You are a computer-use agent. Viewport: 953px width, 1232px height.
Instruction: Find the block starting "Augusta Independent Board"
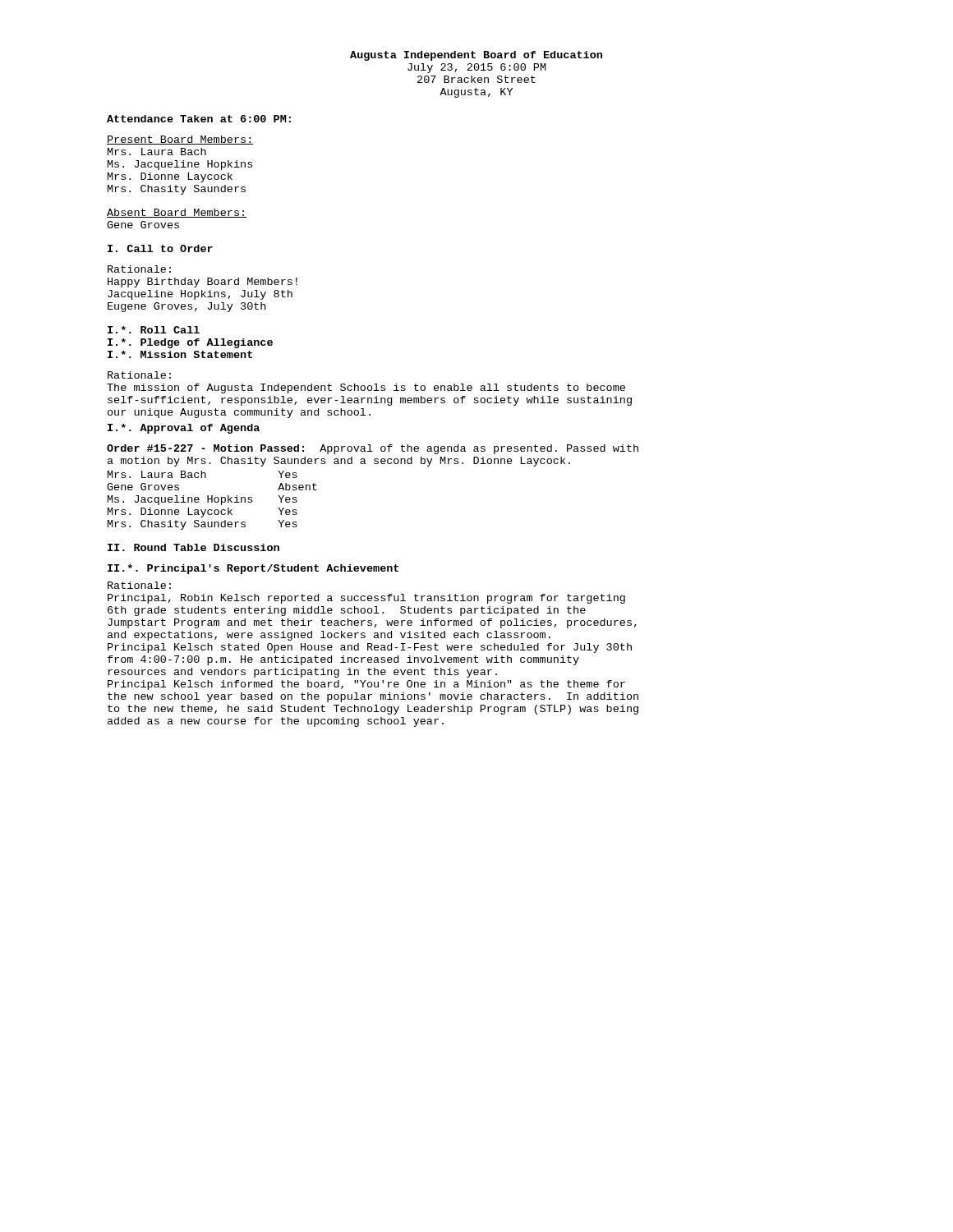coord(476,74)
